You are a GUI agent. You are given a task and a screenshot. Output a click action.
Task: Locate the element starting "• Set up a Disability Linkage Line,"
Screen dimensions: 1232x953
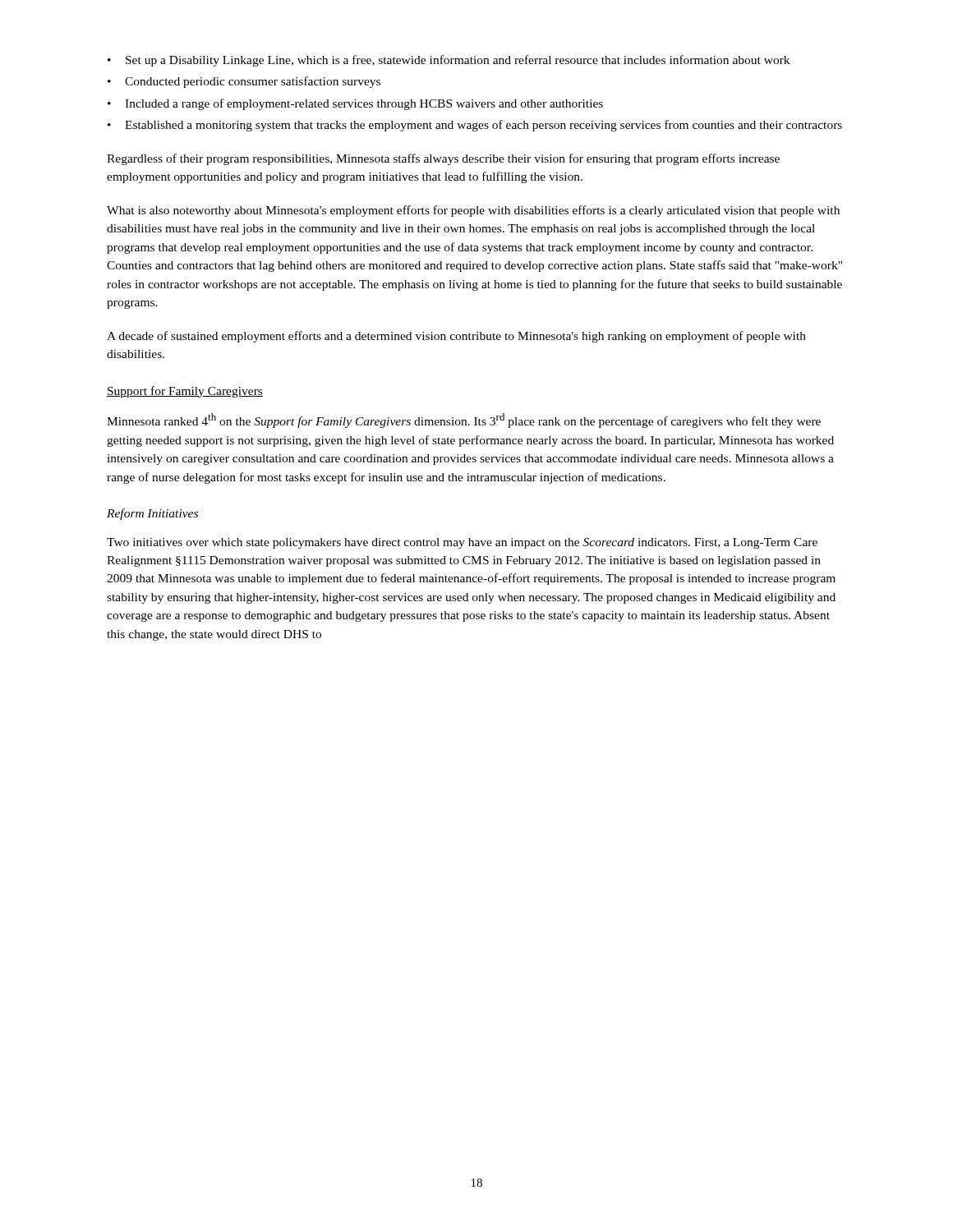[476, 60]
